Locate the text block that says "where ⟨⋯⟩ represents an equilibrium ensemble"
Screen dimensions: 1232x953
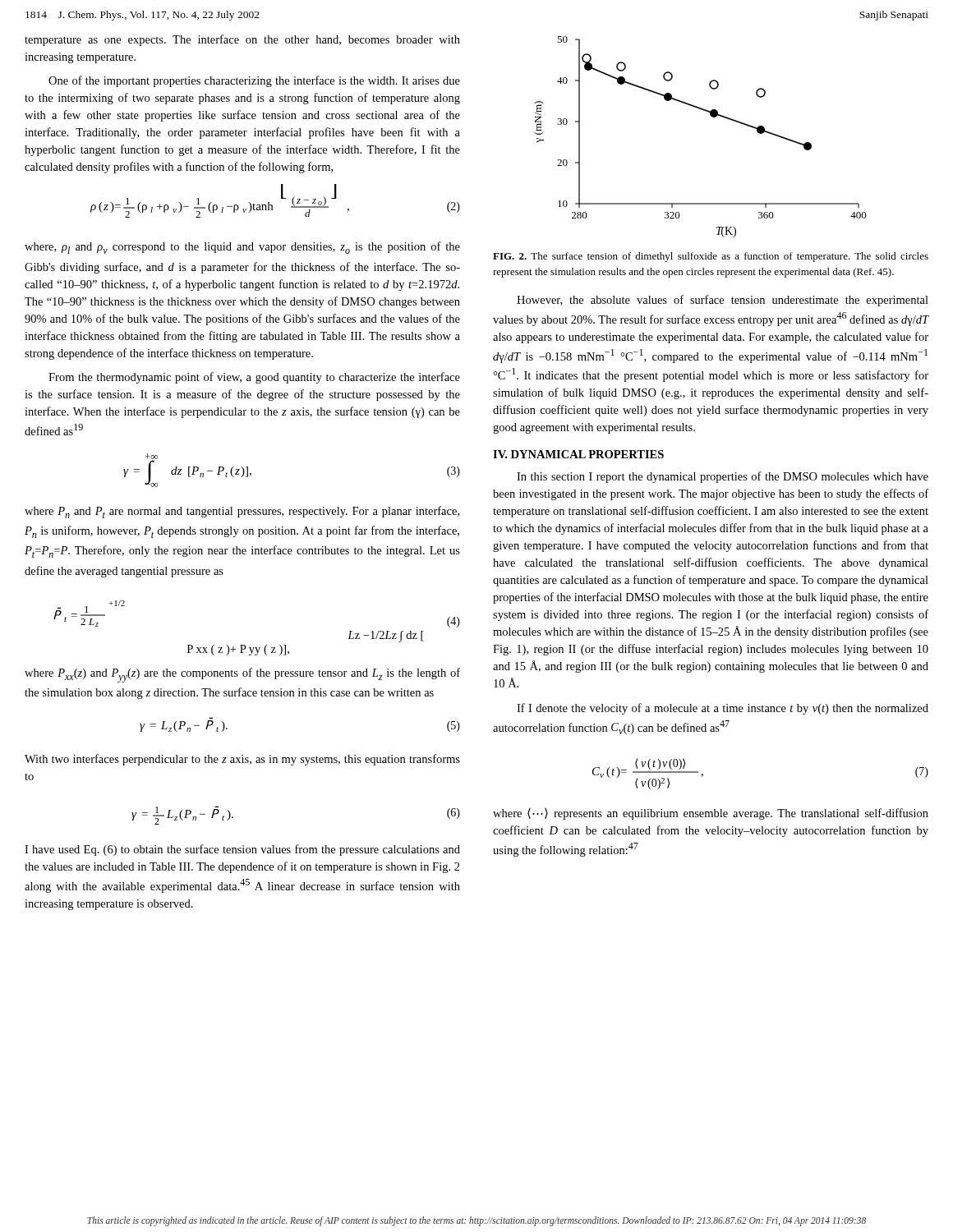coord(711,832)
